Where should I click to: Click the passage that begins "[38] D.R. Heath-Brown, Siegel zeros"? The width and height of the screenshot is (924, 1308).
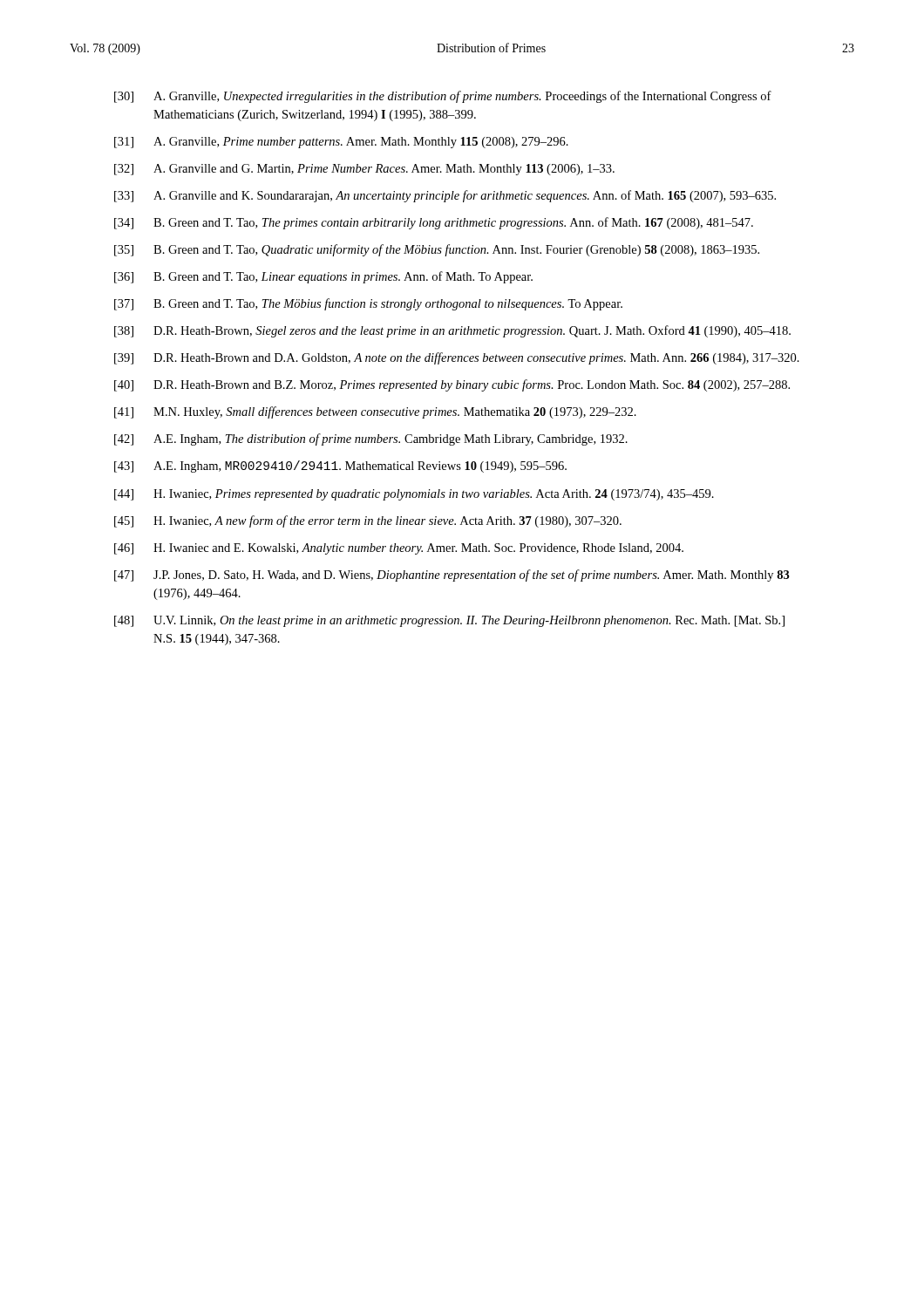click(462, 331)
